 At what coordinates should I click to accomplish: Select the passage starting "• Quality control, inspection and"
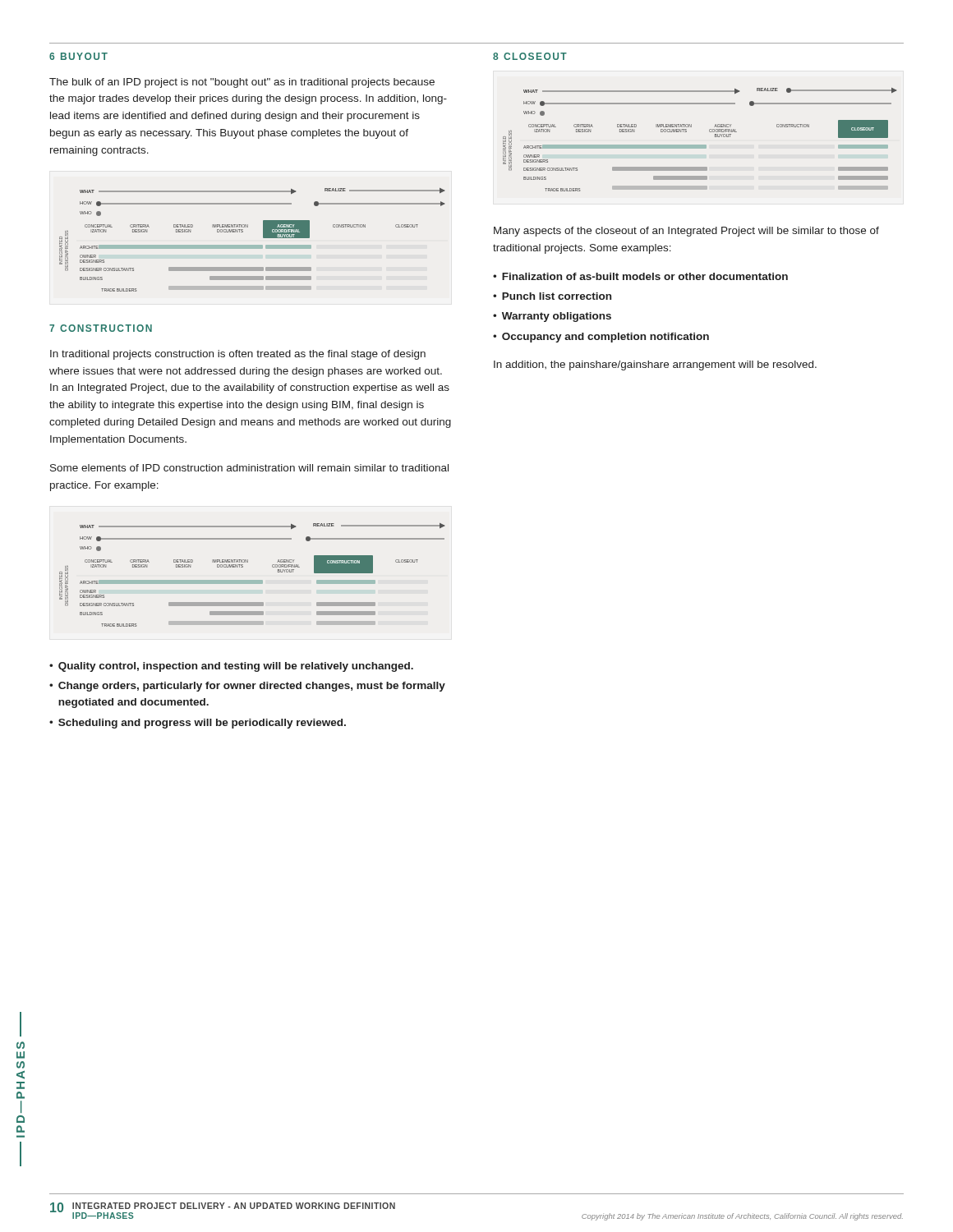pyautogui.click(x=251, y=666)
